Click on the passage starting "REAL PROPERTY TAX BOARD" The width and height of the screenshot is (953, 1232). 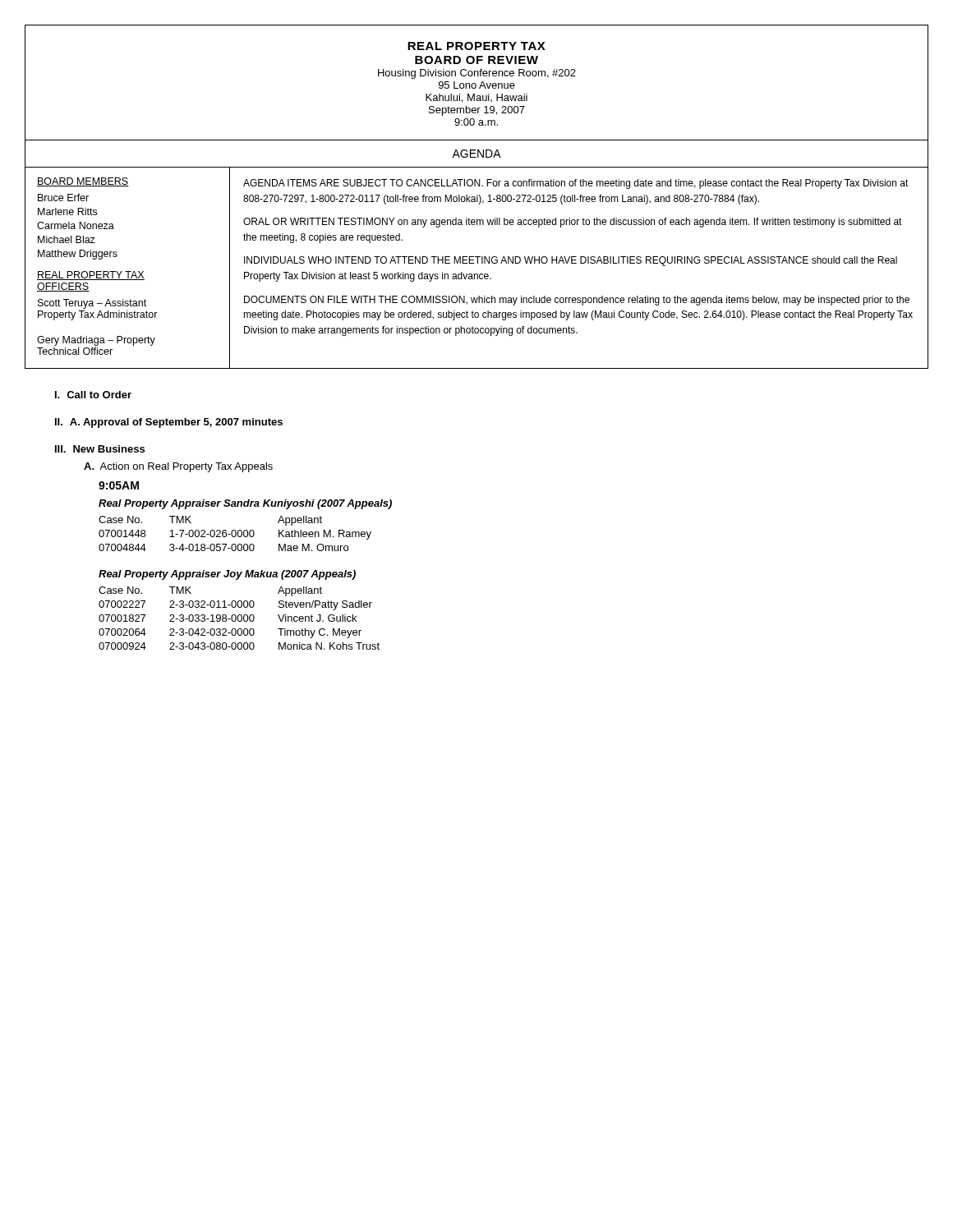(x=476, y=83)
